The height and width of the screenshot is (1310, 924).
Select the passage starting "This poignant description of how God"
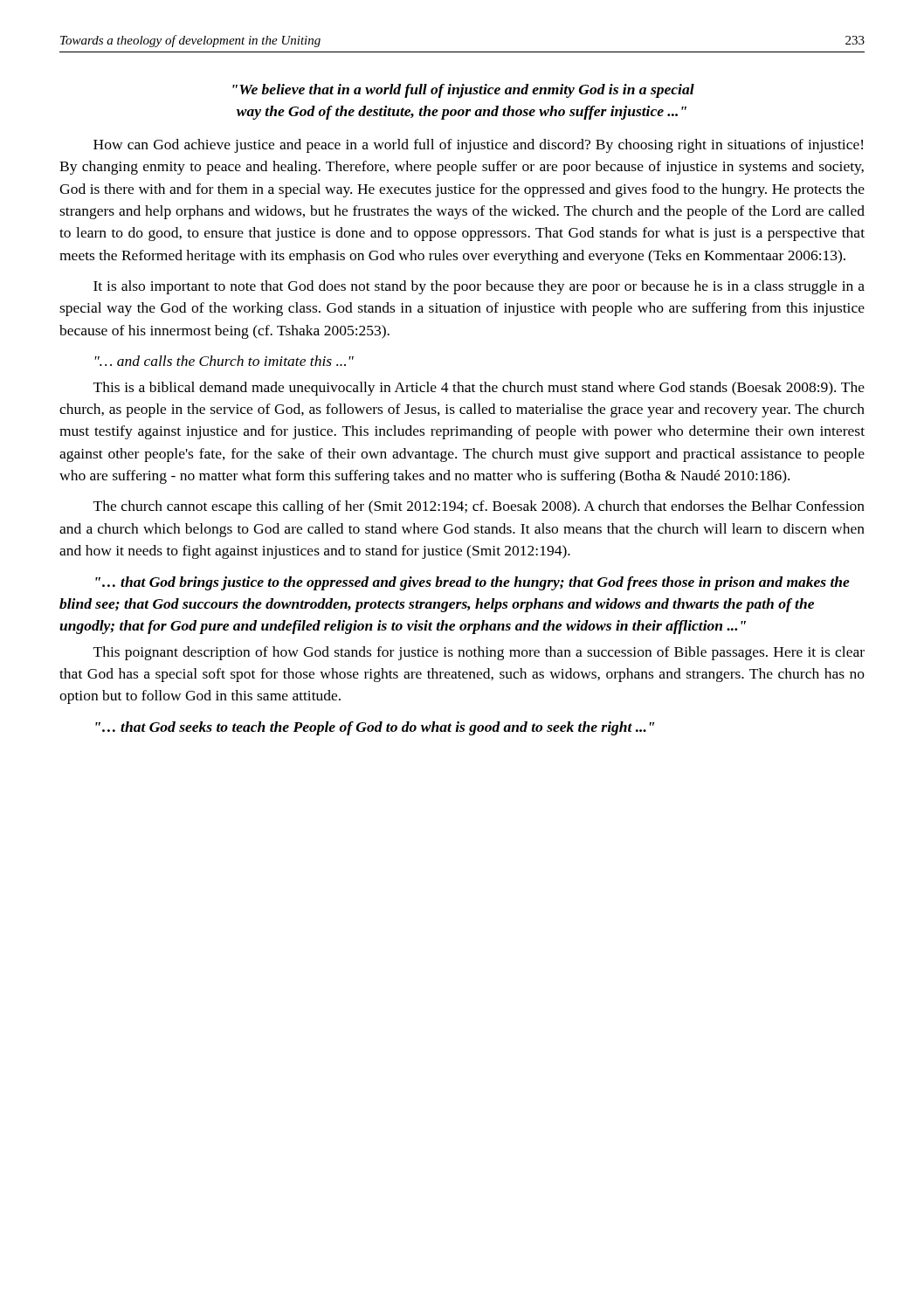(x=462, y=673)
